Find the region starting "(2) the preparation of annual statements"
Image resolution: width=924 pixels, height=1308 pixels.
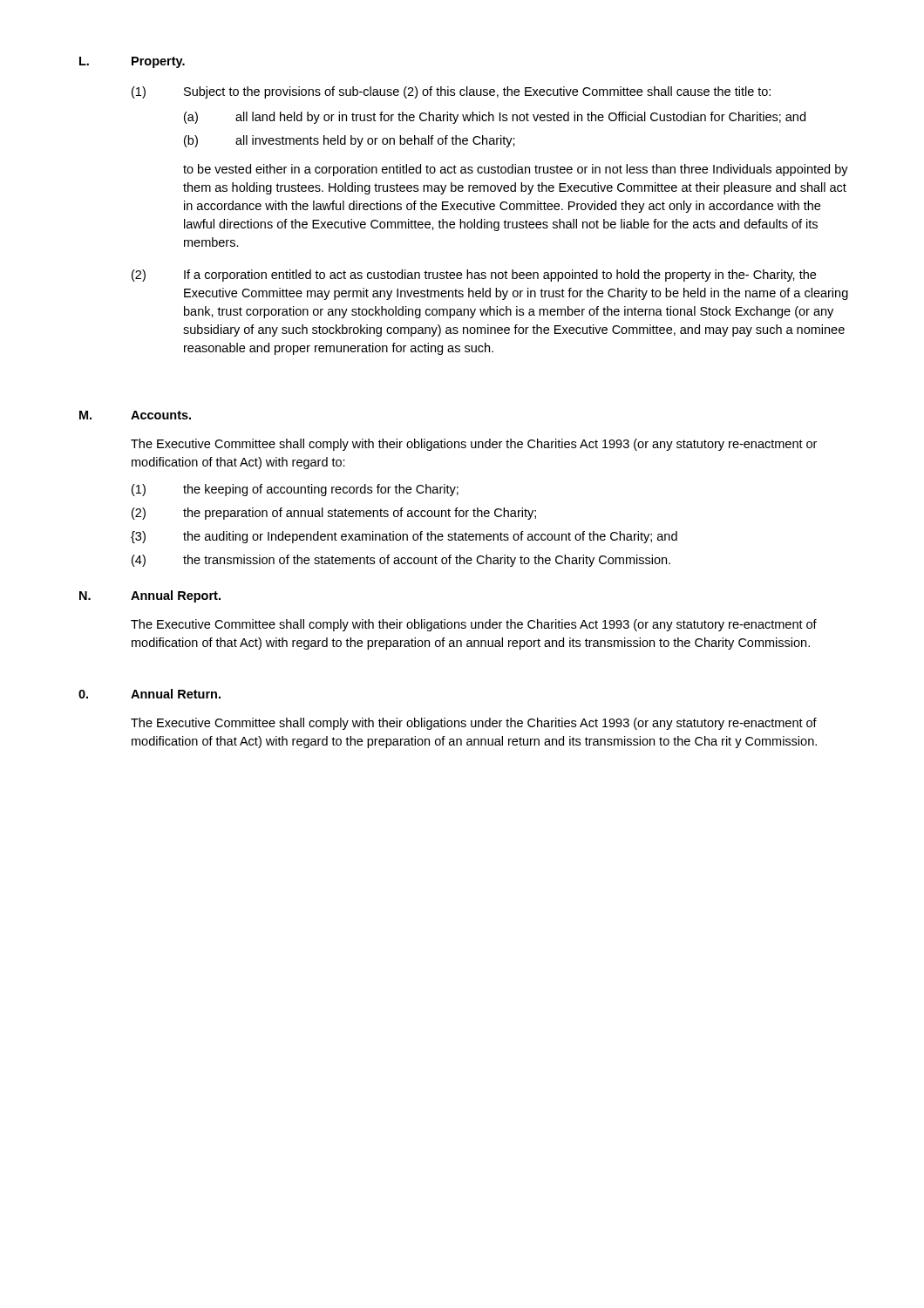pyautogui.click(x=492, y=513)
